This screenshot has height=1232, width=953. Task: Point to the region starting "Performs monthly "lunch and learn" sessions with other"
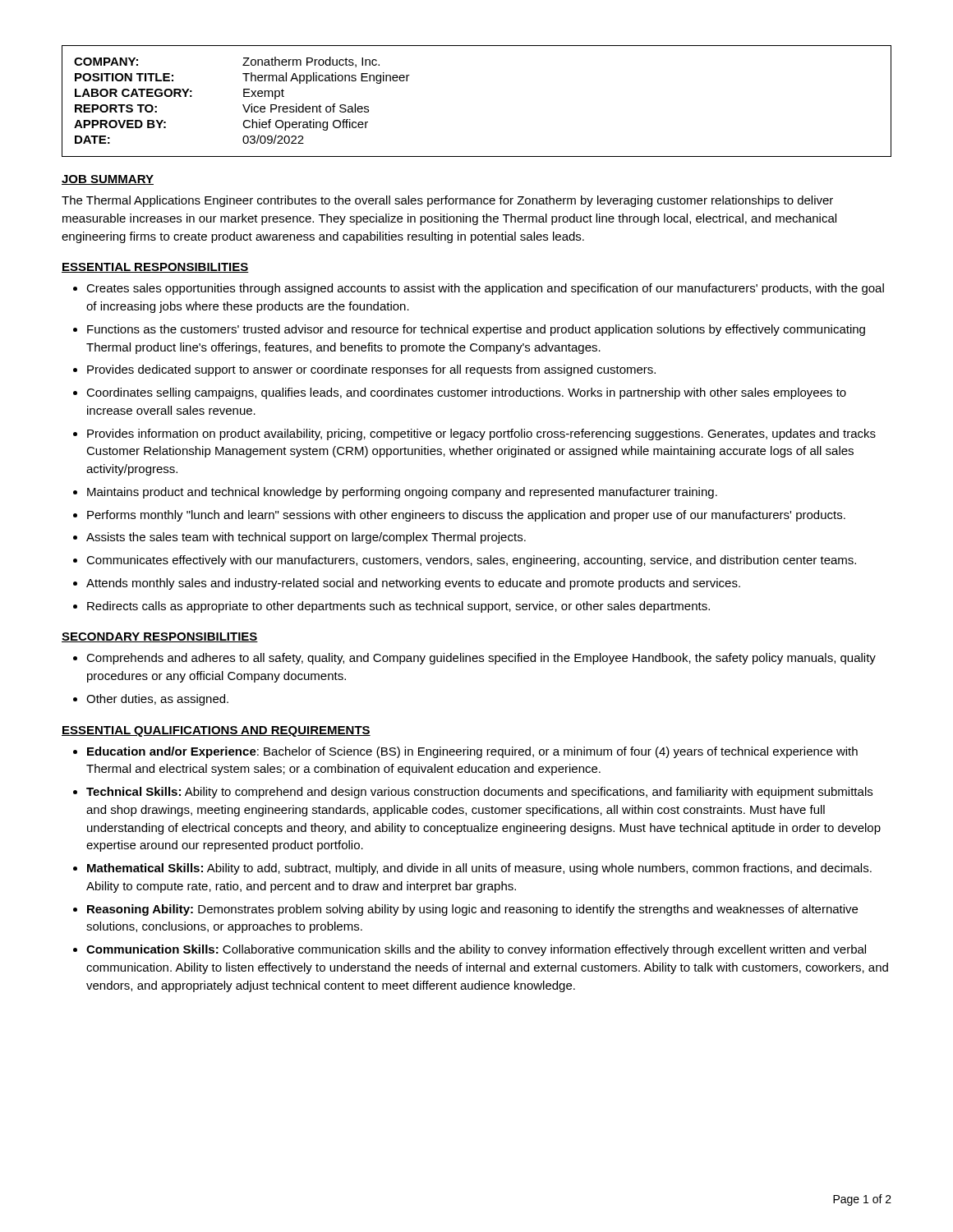[x=466, y=514]
